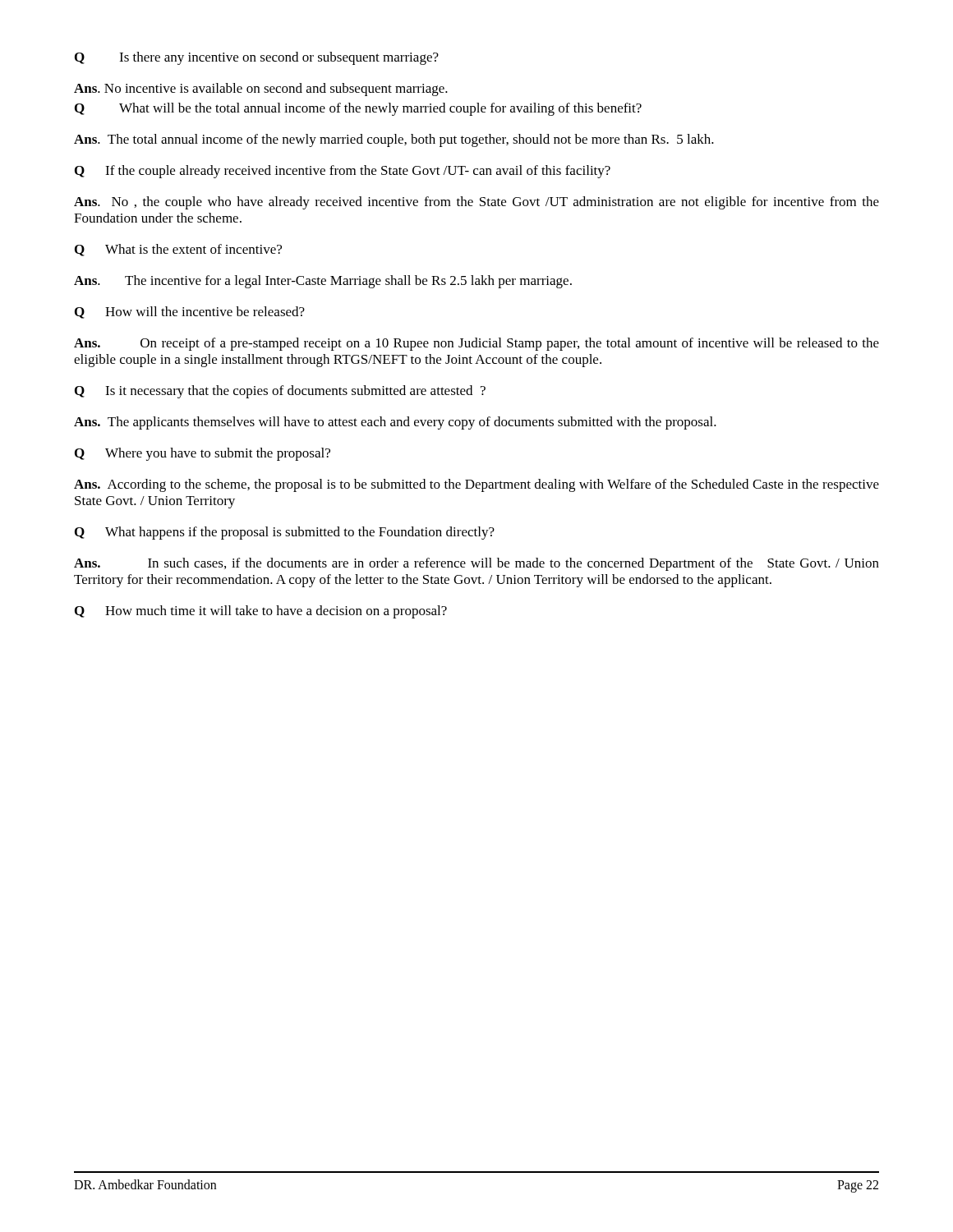Locate the text block containing "Q How much time it will take to"
953x1232 pixels.
[x=261, y=612]
